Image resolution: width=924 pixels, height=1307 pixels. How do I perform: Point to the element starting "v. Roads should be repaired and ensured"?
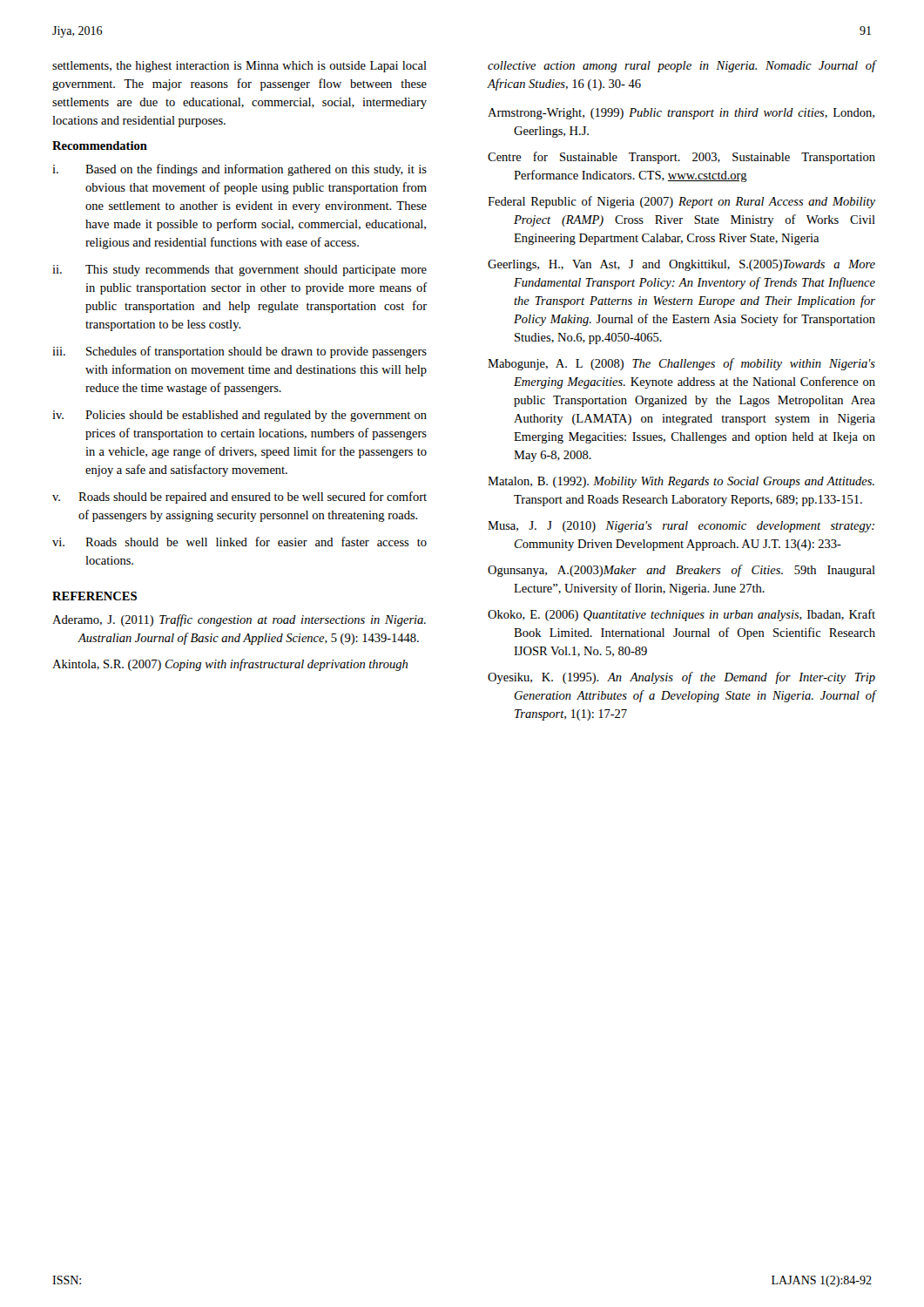(x=240, y=507)
